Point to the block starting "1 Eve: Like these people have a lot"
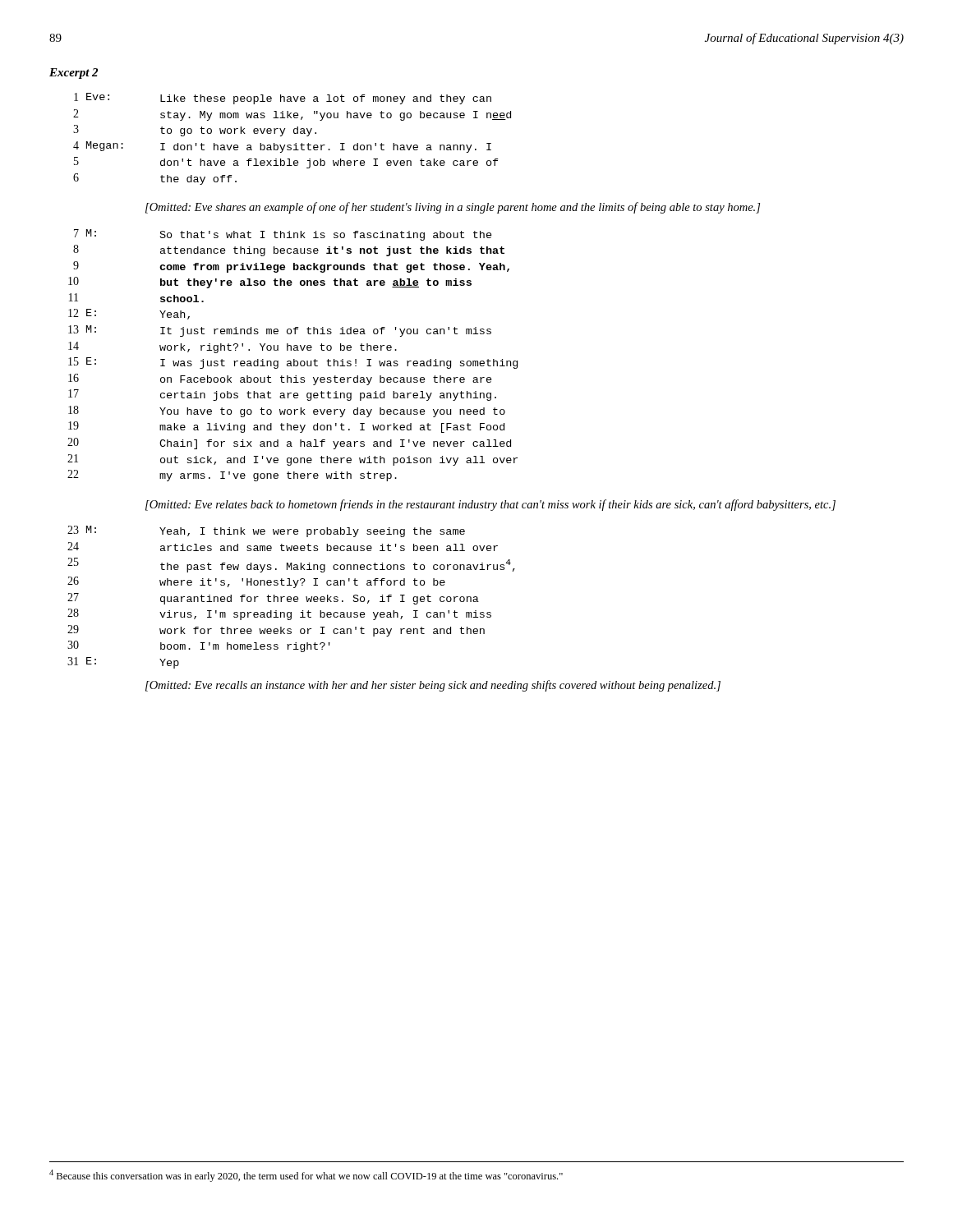 pos(476,139)
